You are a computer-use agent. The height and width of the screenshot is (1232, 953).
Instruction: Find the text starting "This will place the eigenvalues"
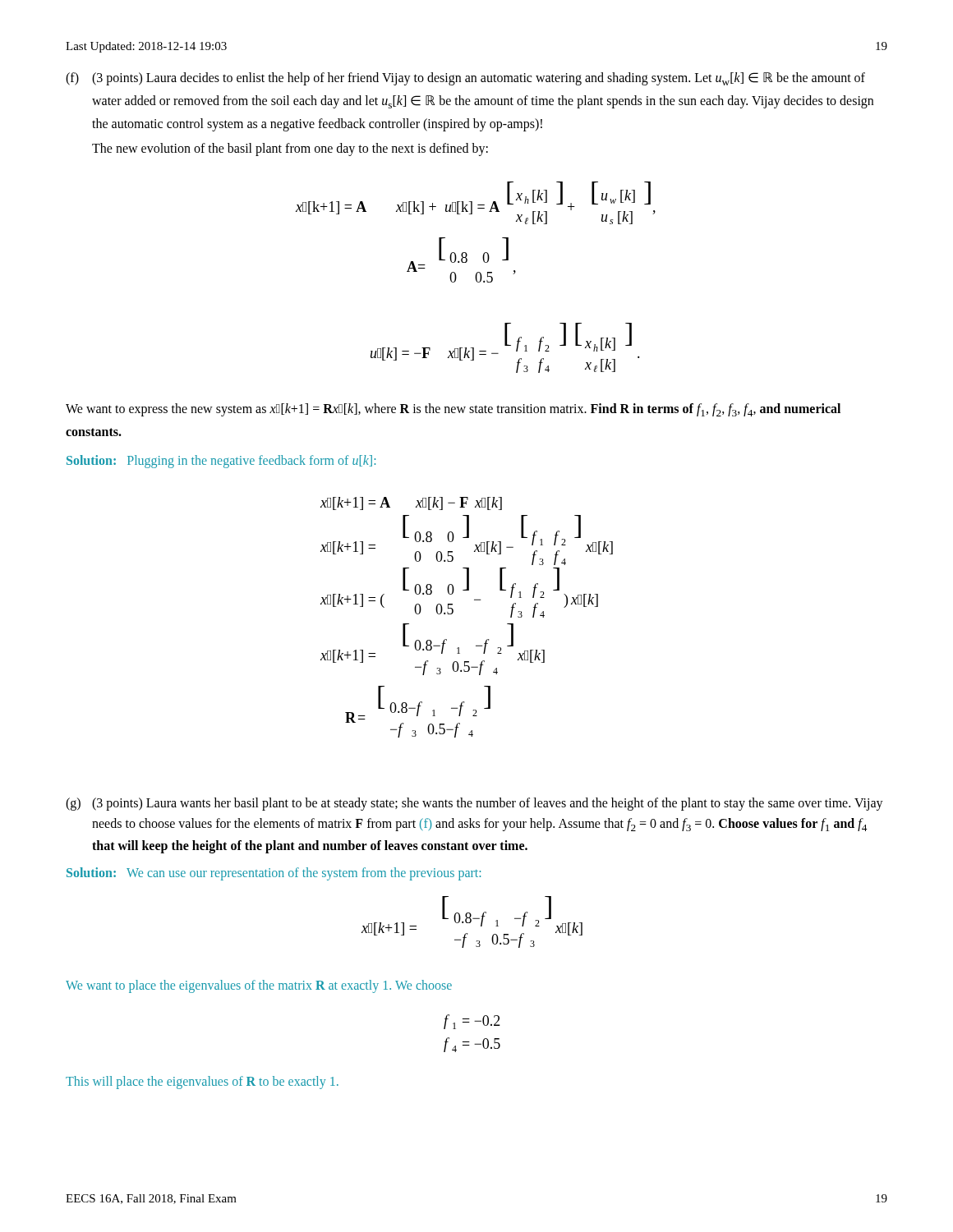(x=202, y=1081)
